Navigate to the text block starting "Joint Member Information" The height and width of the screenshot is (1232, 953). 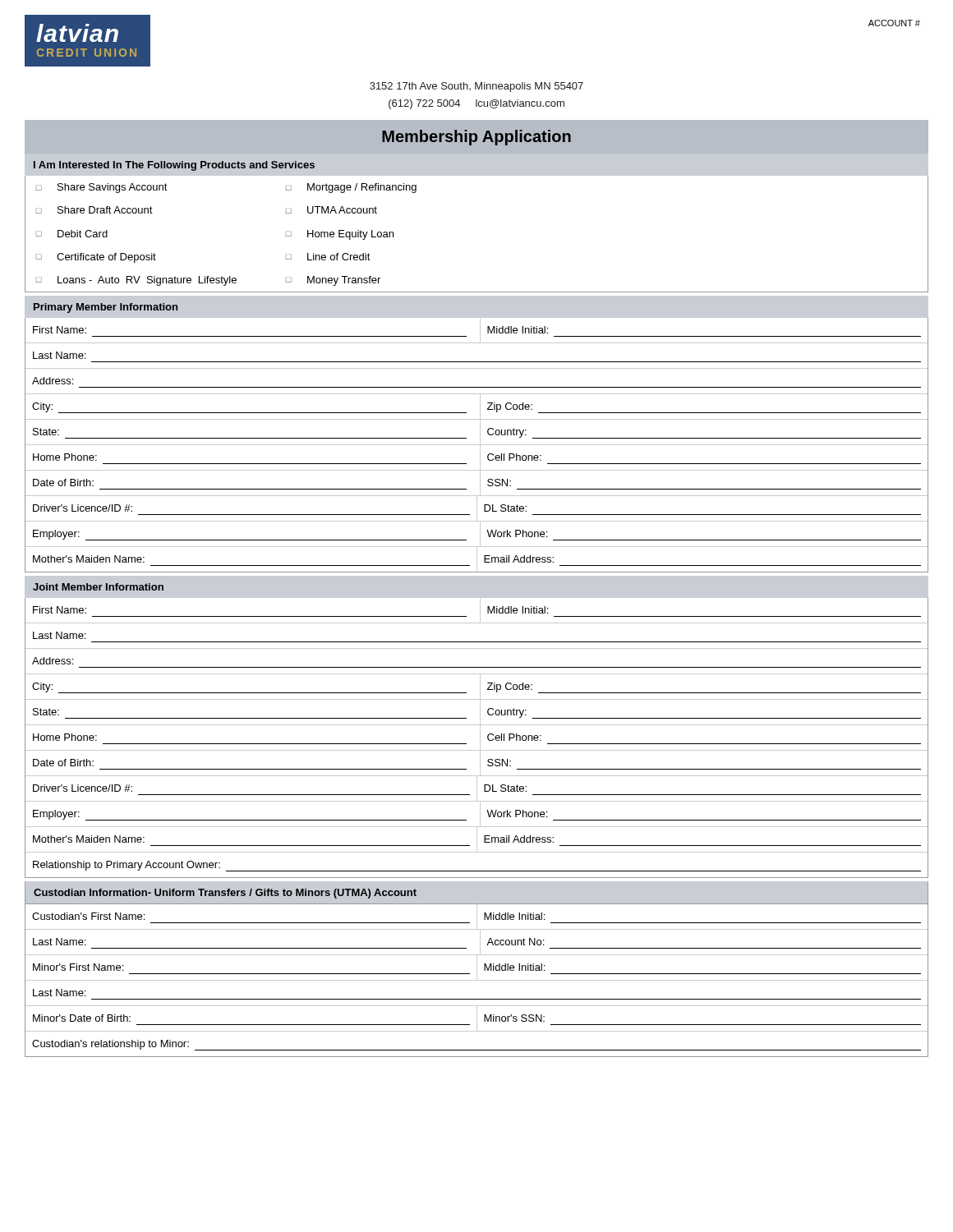coord(98,587)
